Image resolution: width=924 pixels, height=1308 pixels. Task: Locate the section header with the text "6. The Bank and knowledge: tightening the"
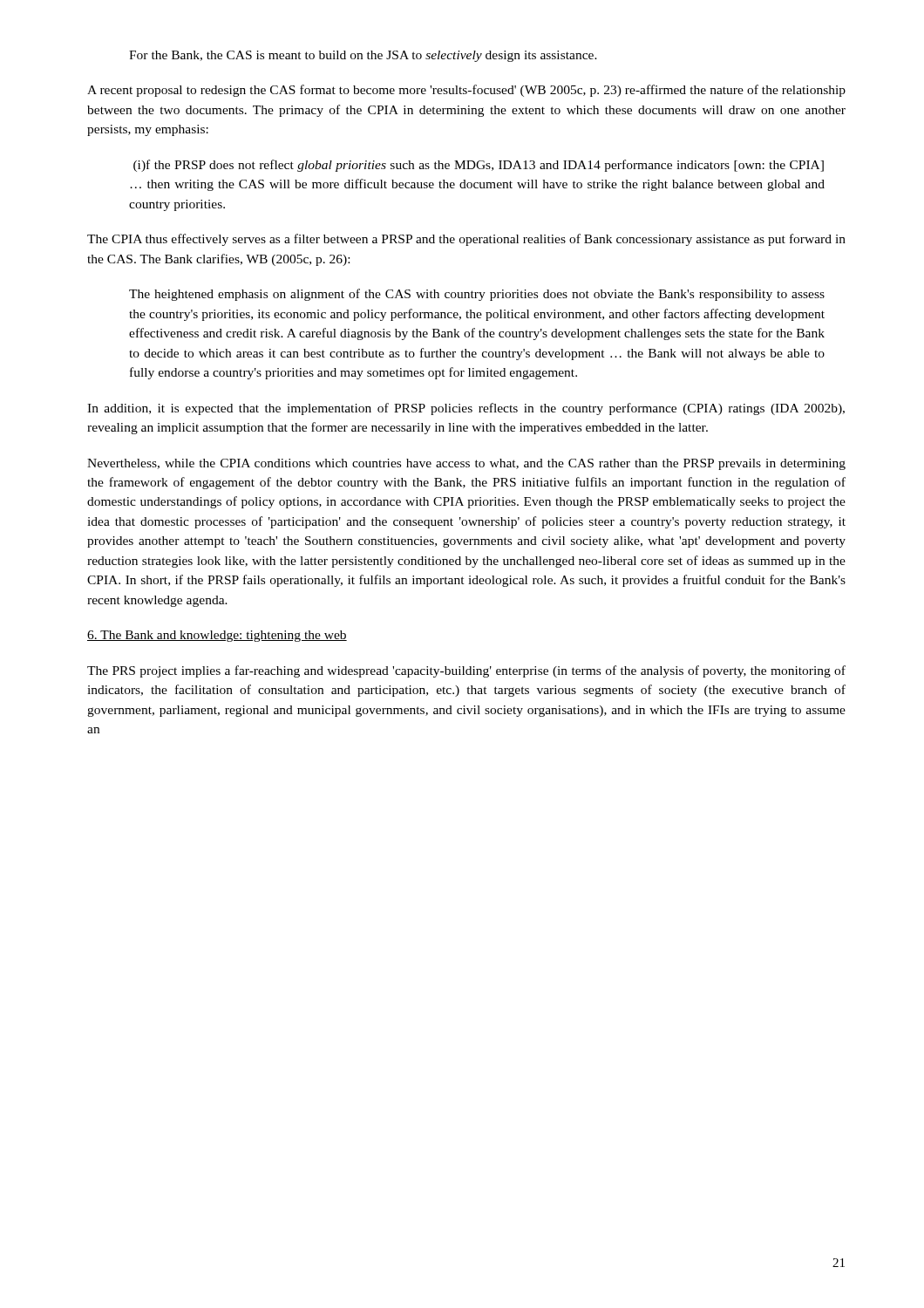tap(217, 636)
